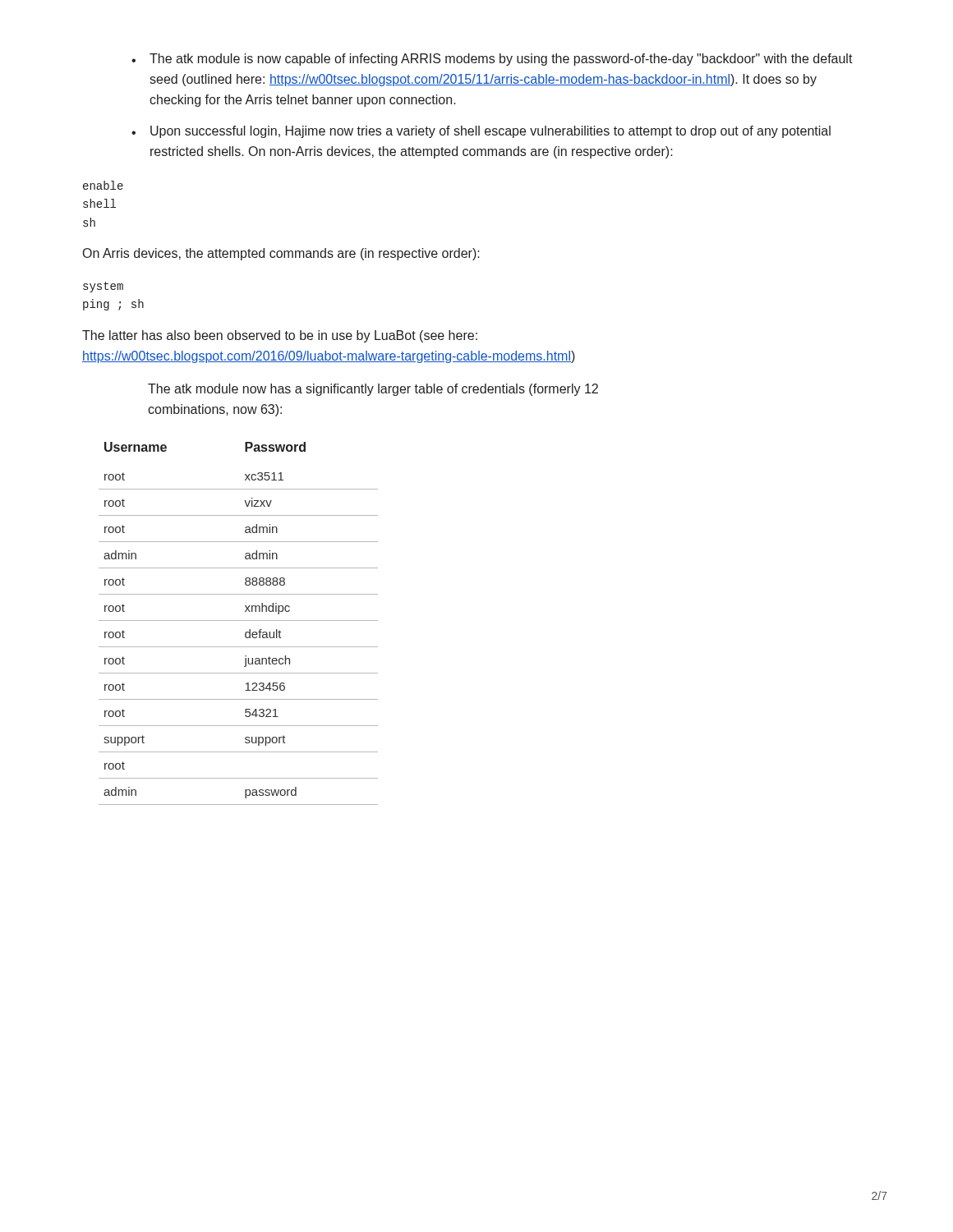Select the text block with the text "The atk module now has a significantly larger"

pyautogui.click(x=373, y=399)
